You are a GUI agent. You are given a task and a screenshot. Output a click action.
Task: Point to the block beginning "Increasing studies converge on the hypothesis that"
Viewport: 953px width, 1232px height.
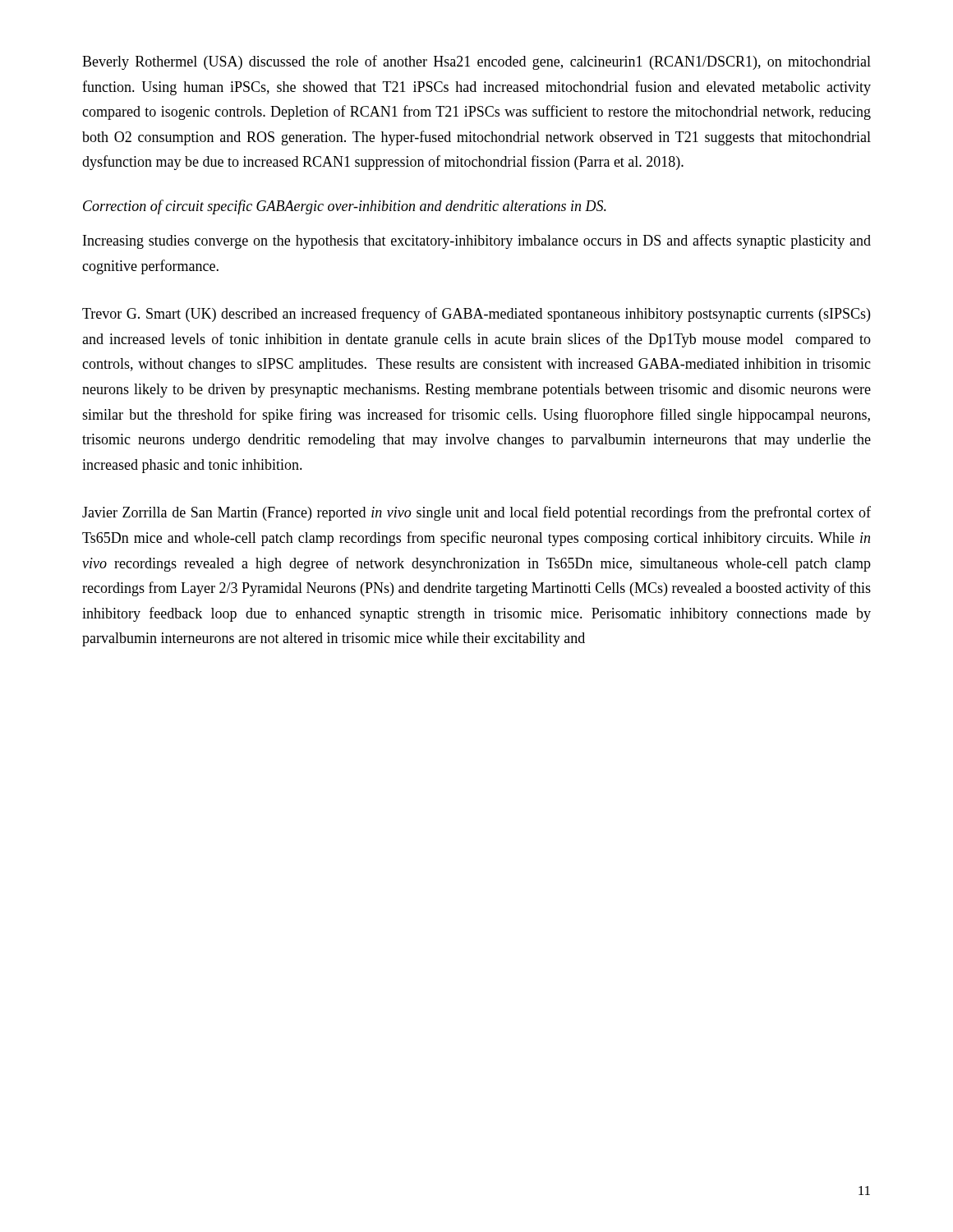click(x=476, y=253)
